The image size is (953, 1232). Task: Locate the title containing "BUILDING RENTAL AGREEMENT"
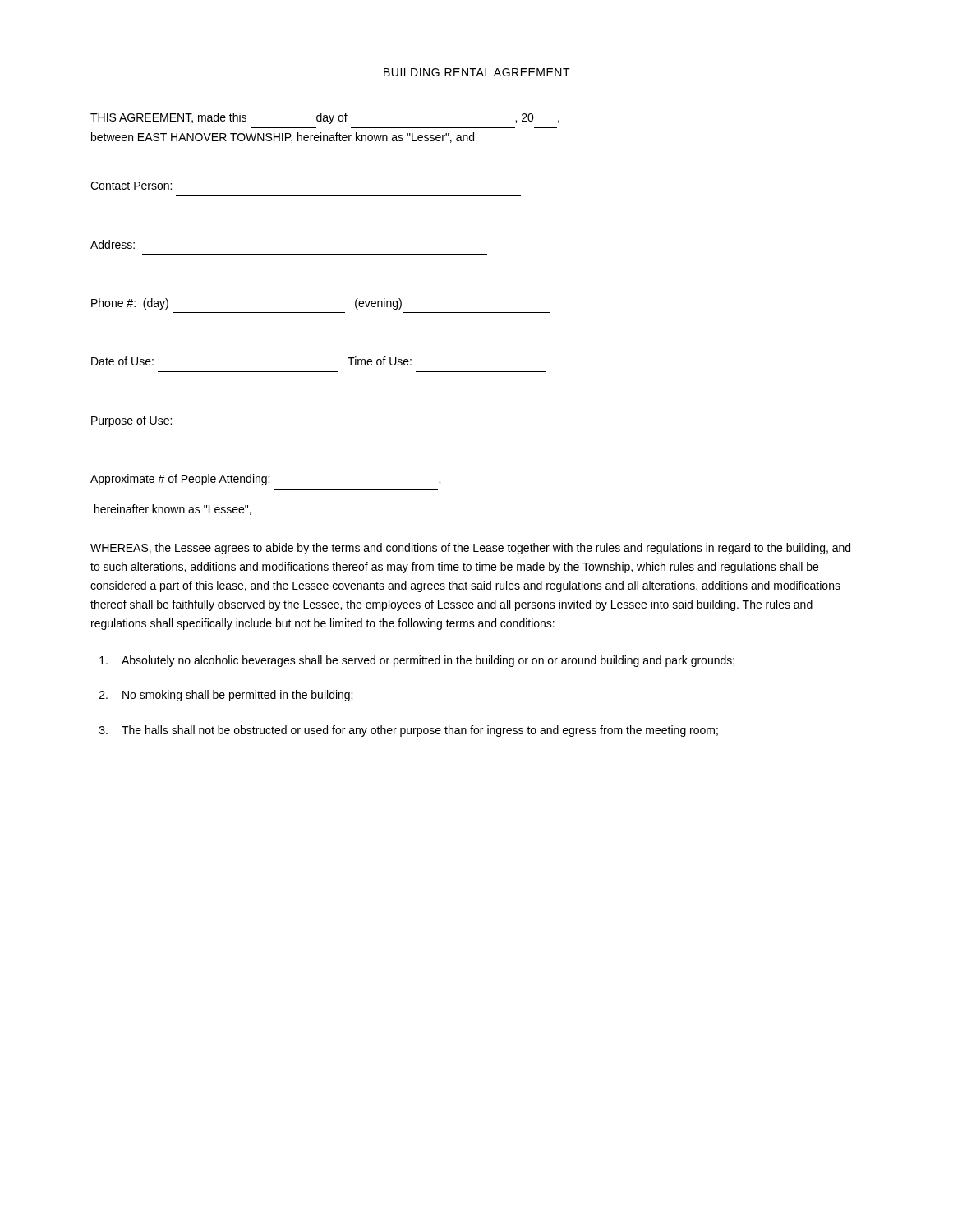[x=476, y=72]
